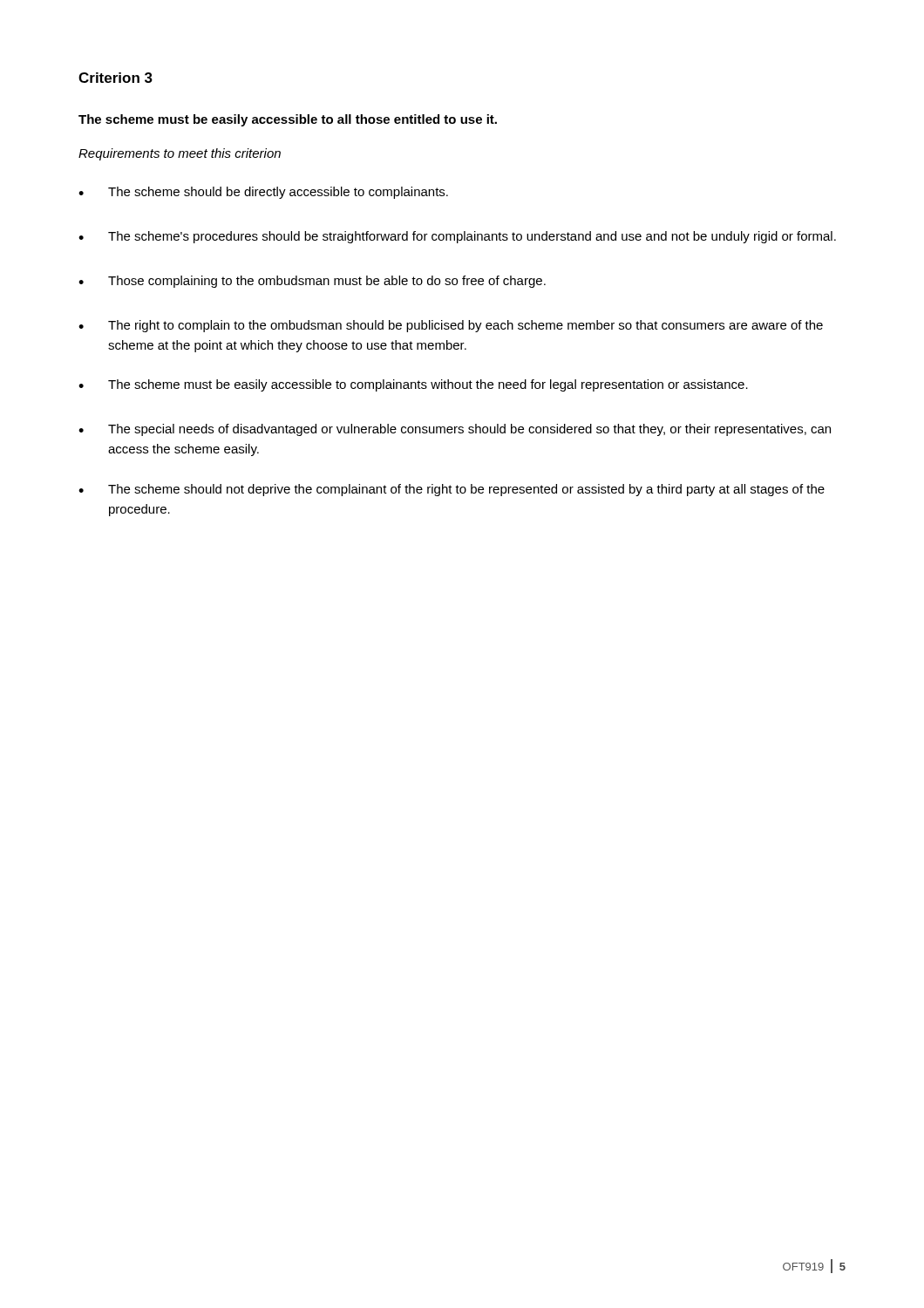The width and height of the screenshot is (924, 1308).
Task: Find "Criterion 3" on this page
Action: 116,78
